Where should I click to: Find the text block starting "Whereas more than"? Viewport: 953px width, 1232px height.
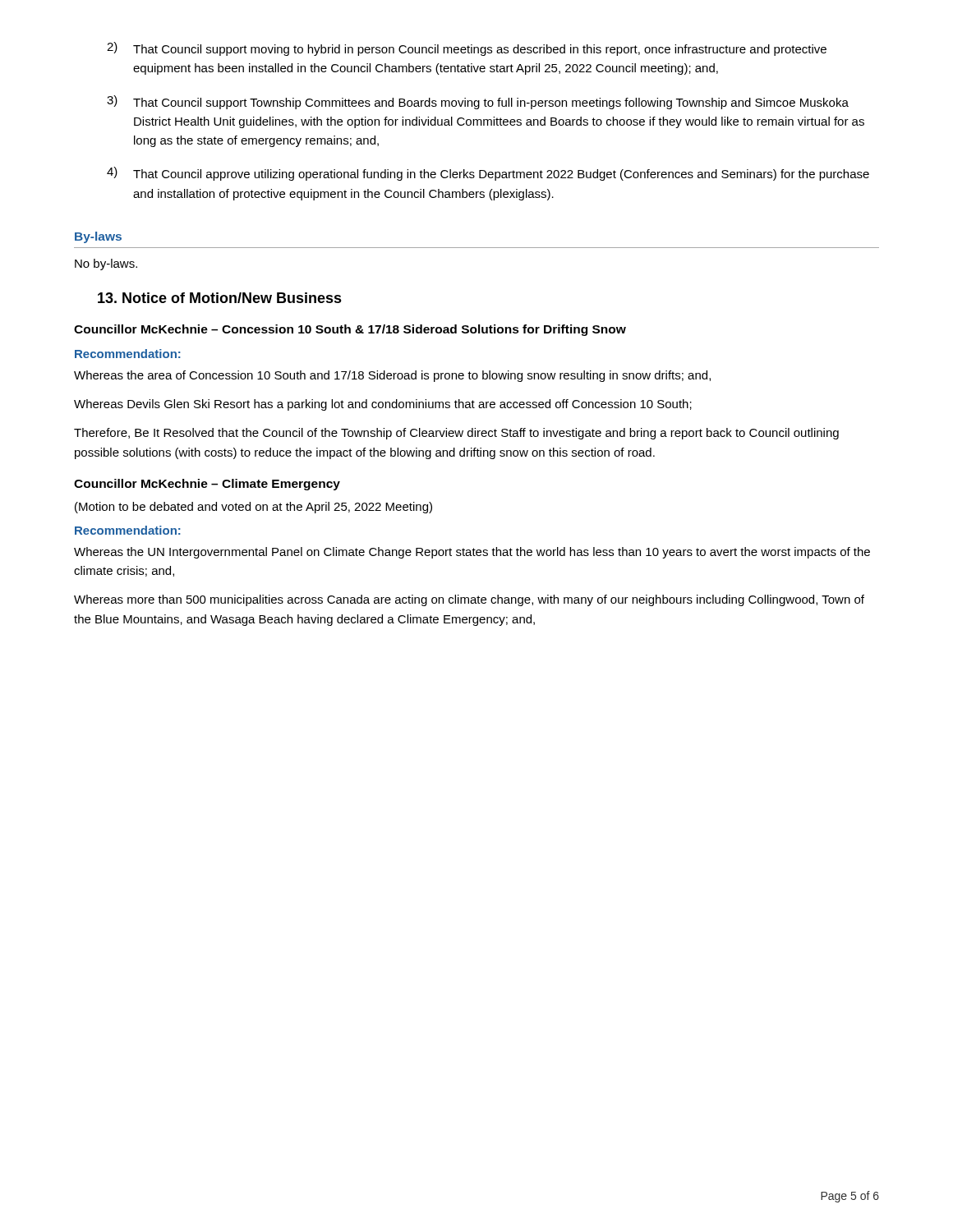469,609
